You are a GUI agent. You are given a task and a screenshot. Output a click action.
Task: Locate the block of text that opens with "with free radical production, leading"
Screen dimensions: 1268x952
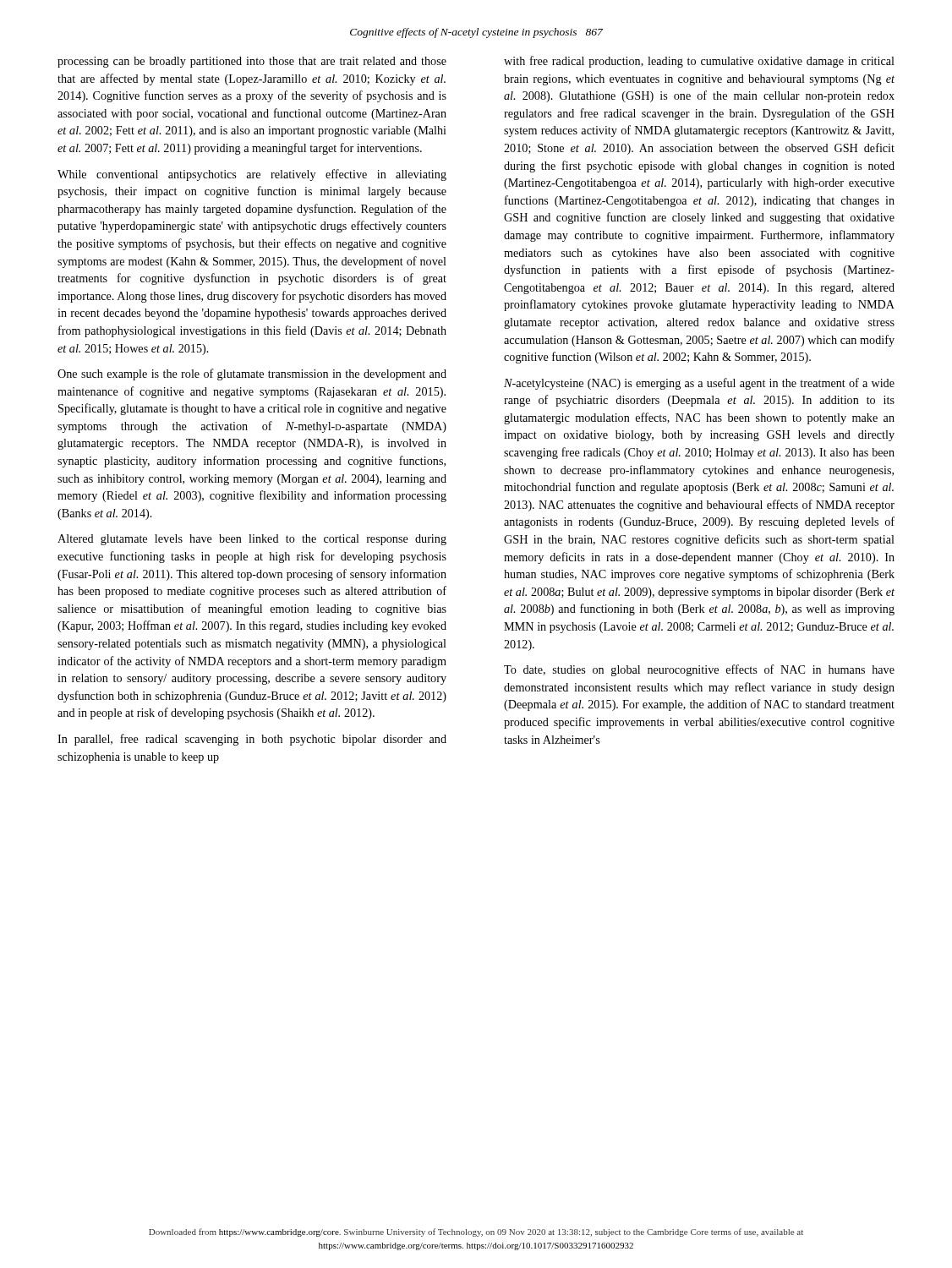(x=699, y=400)
